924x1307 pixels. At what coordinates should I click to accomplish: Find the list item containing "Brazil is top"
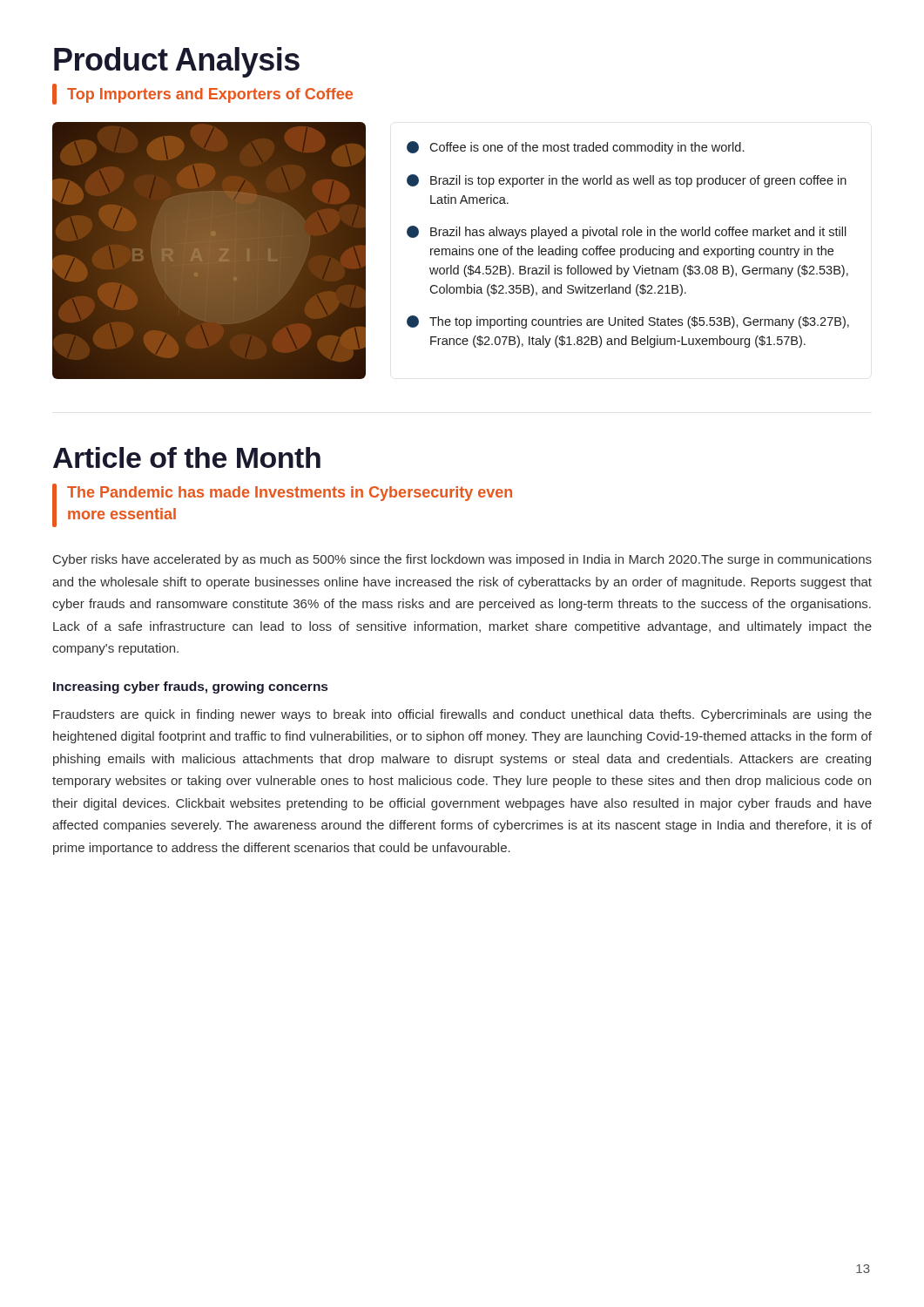click(629, 190)
